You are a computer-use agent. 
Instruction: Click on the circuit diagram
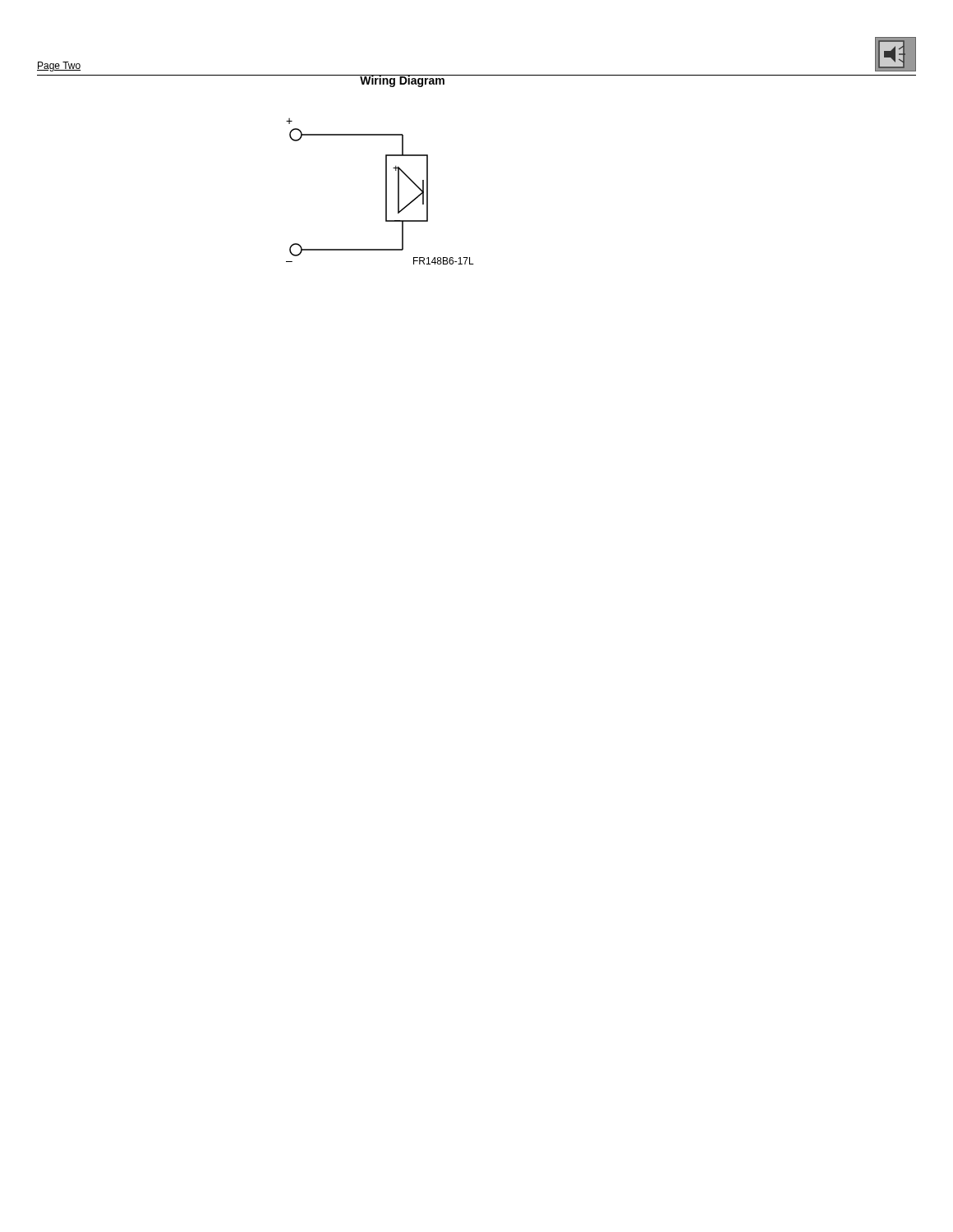click(403, 193)
